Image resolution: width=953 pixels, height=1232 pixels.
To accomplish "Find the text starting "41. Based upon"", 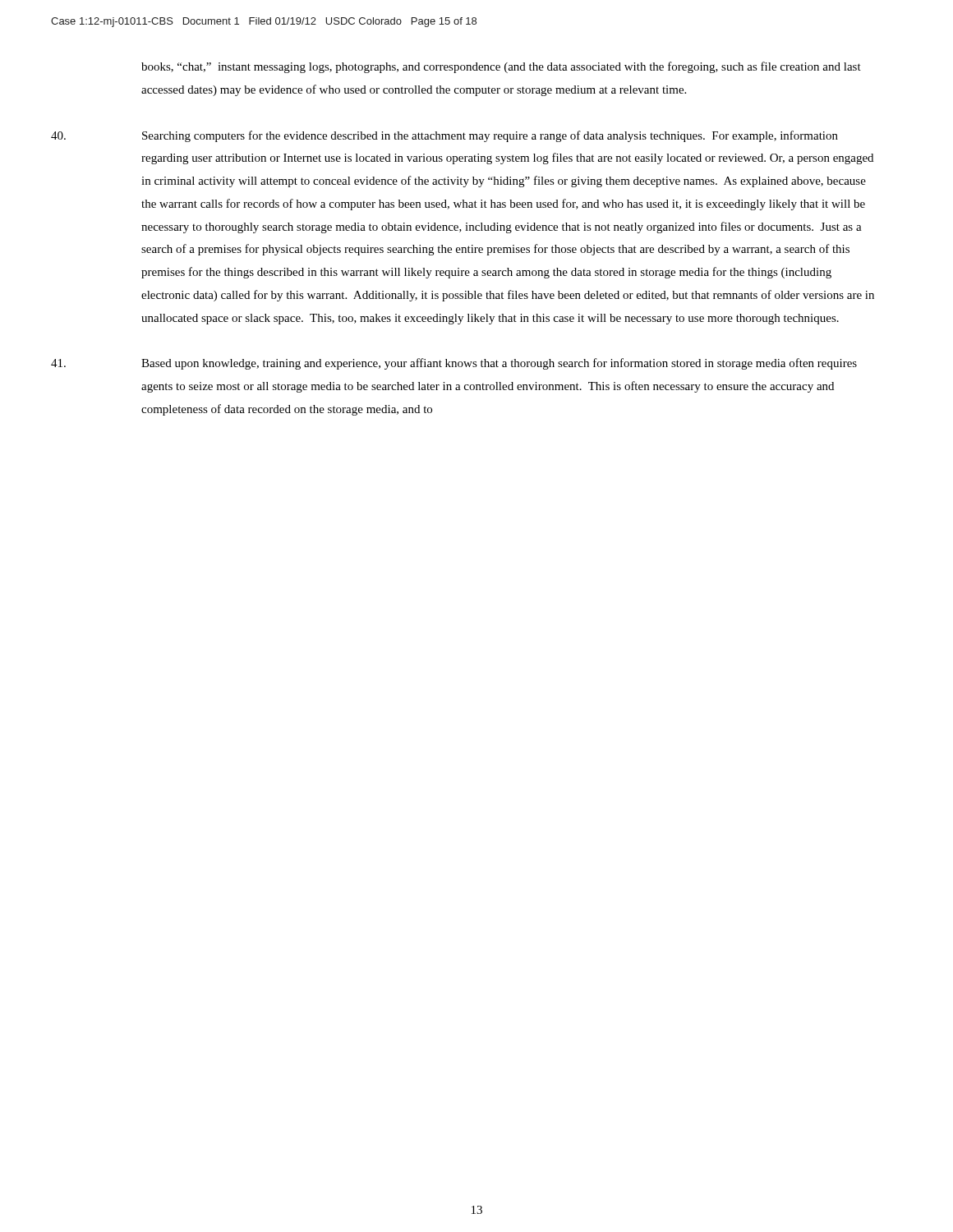I will [464, 387].
